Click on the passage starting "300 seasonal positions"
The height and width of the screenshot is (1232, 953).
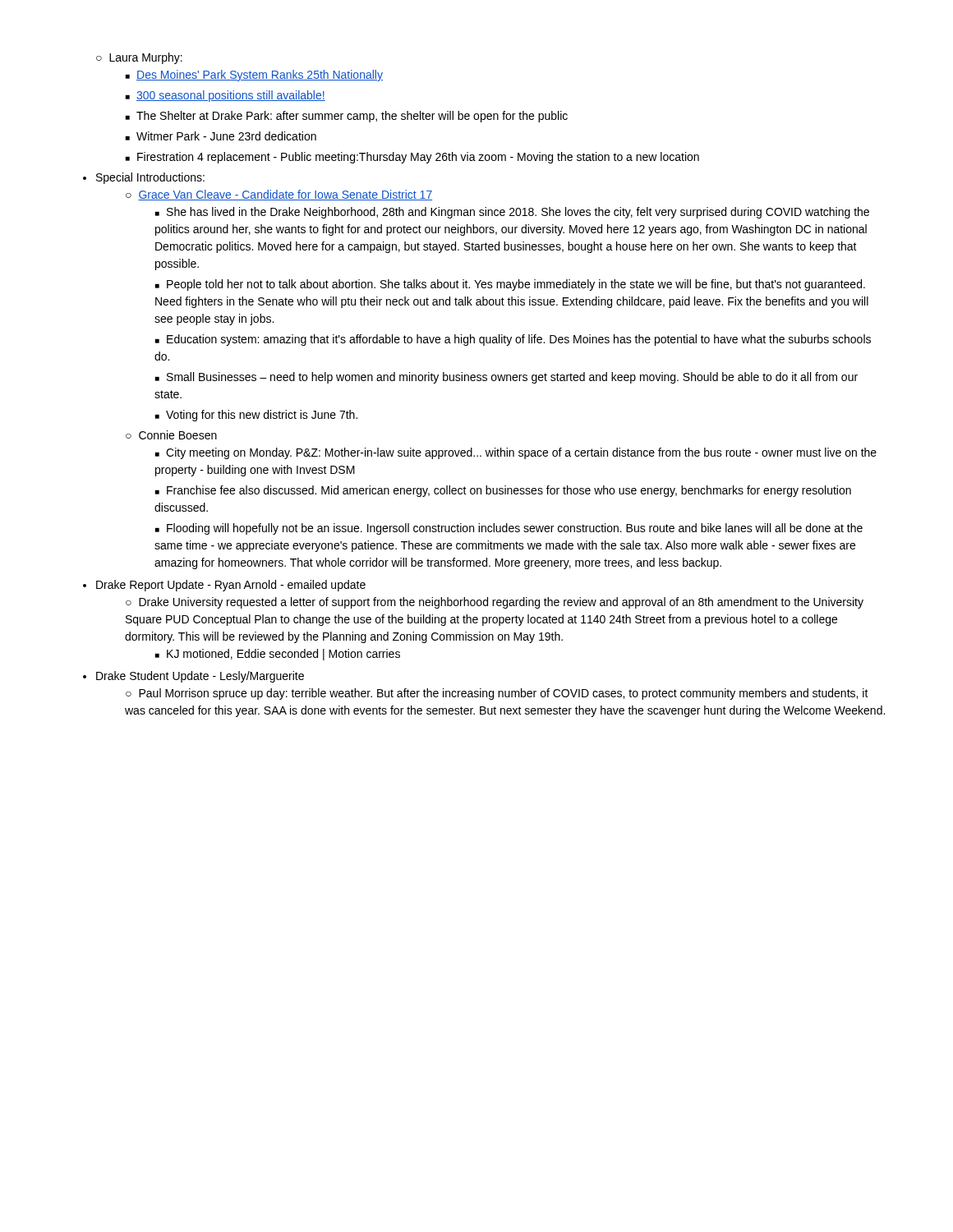(x=231, y=95)
